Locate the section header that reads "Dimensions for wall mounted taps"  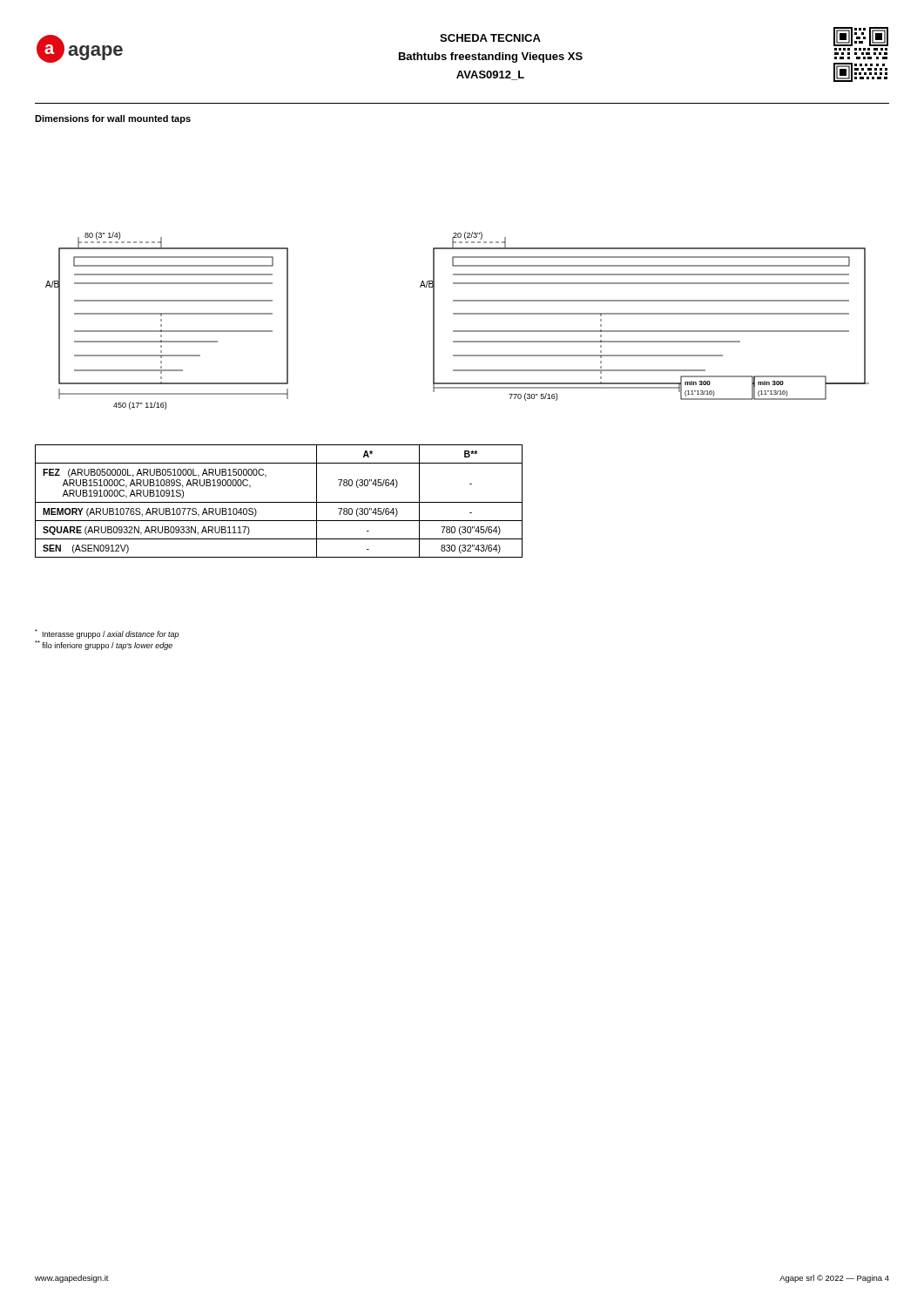(113, 119)
